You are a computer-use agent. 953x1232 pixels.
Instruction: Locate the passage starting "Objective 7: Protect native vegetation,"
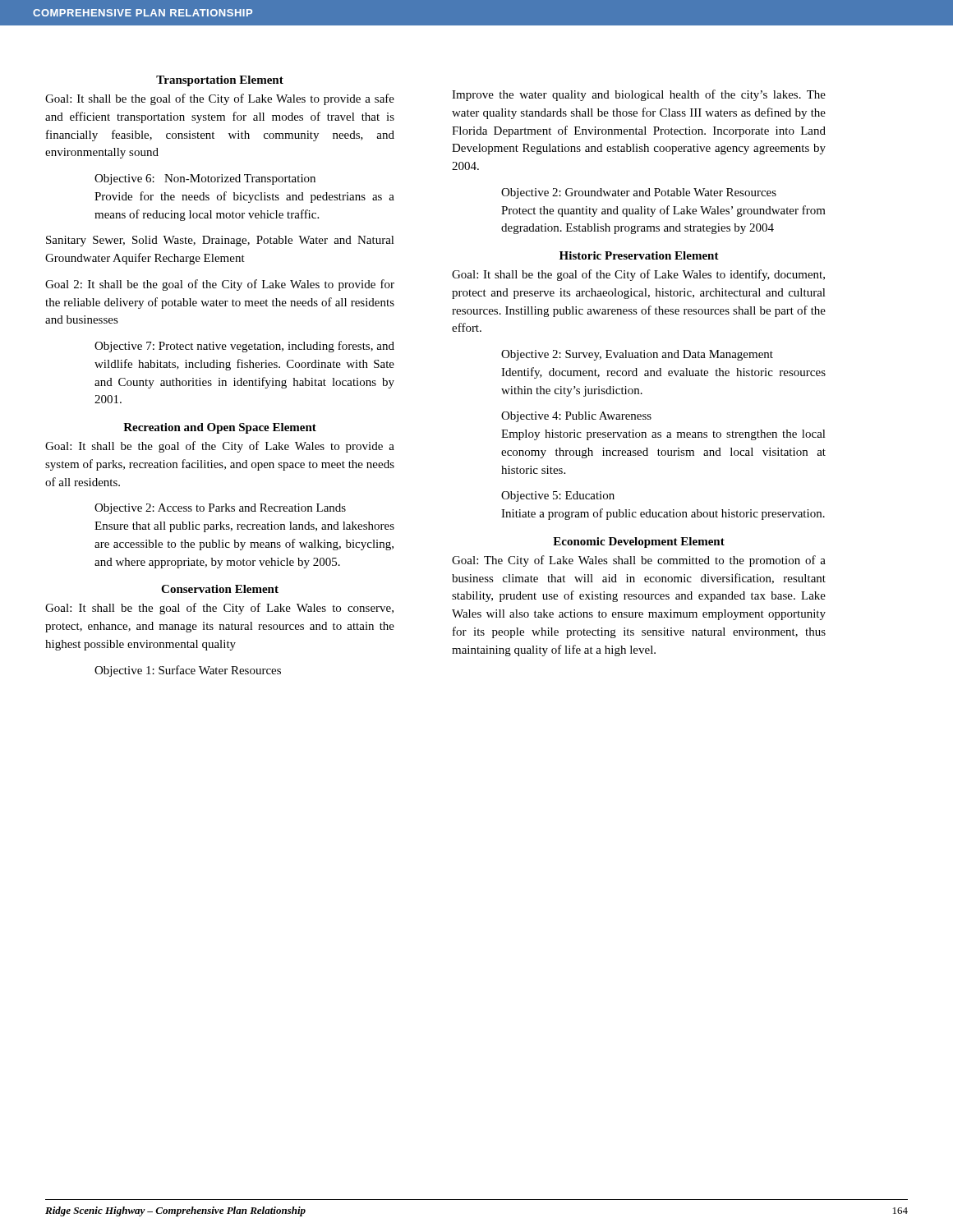pyautogui.click(x=244, y=373)
